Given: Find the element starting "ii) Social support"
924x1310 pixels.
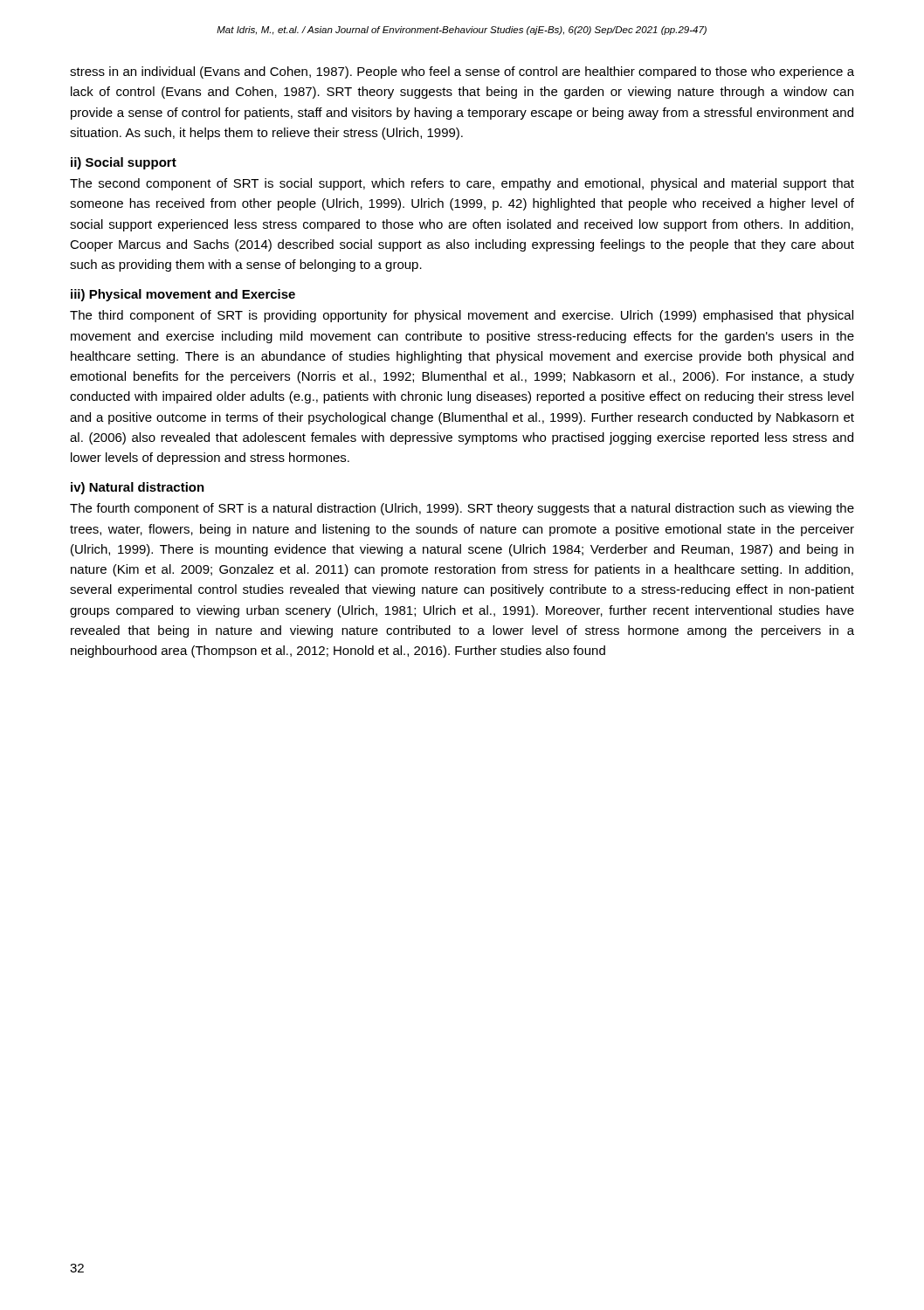Looking at the screenshot, I should (123, 162).
